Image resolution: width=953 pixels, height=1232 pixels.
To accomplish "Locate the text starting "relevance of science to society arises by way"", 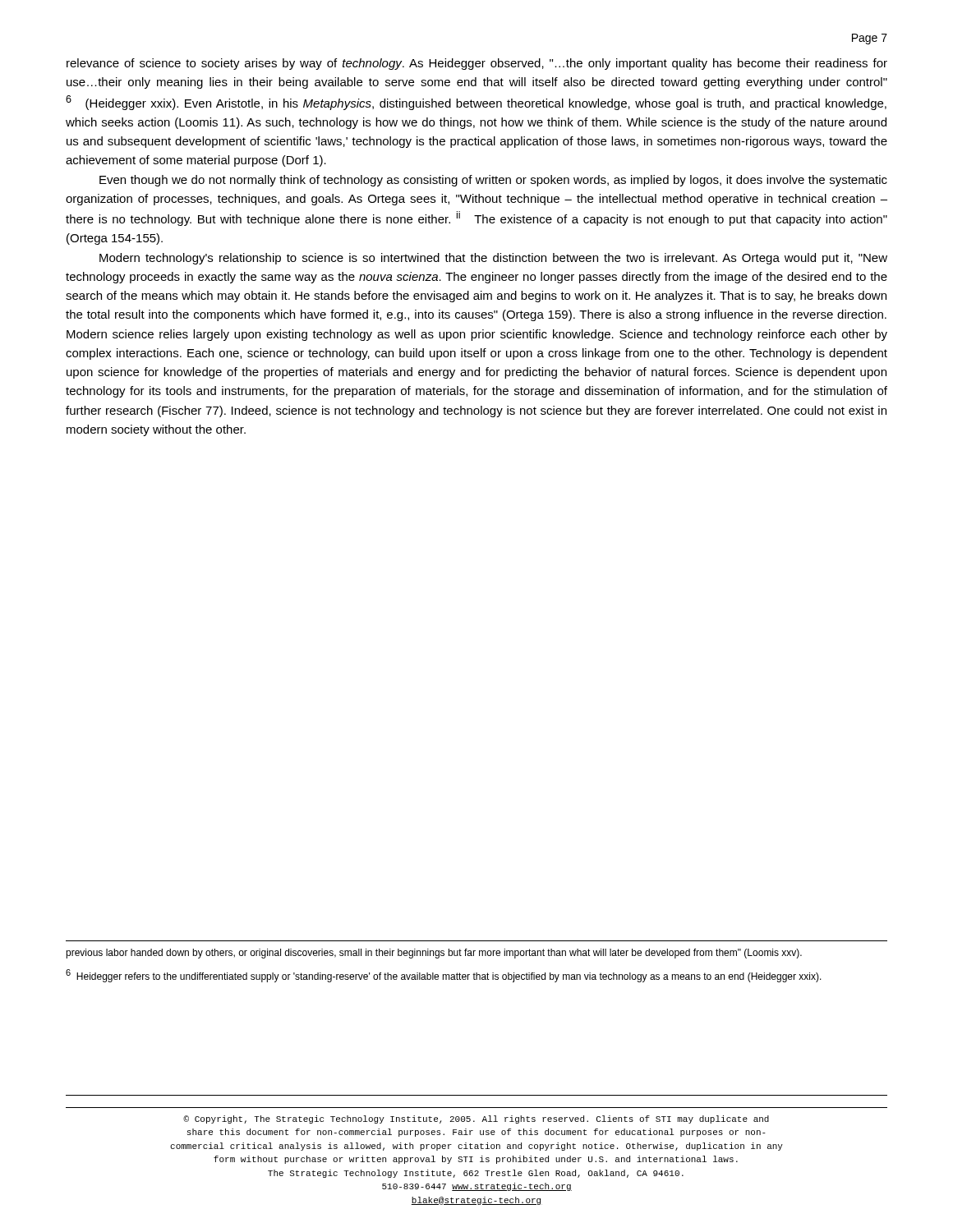I will pyautogui.click(x=476, y=246).
